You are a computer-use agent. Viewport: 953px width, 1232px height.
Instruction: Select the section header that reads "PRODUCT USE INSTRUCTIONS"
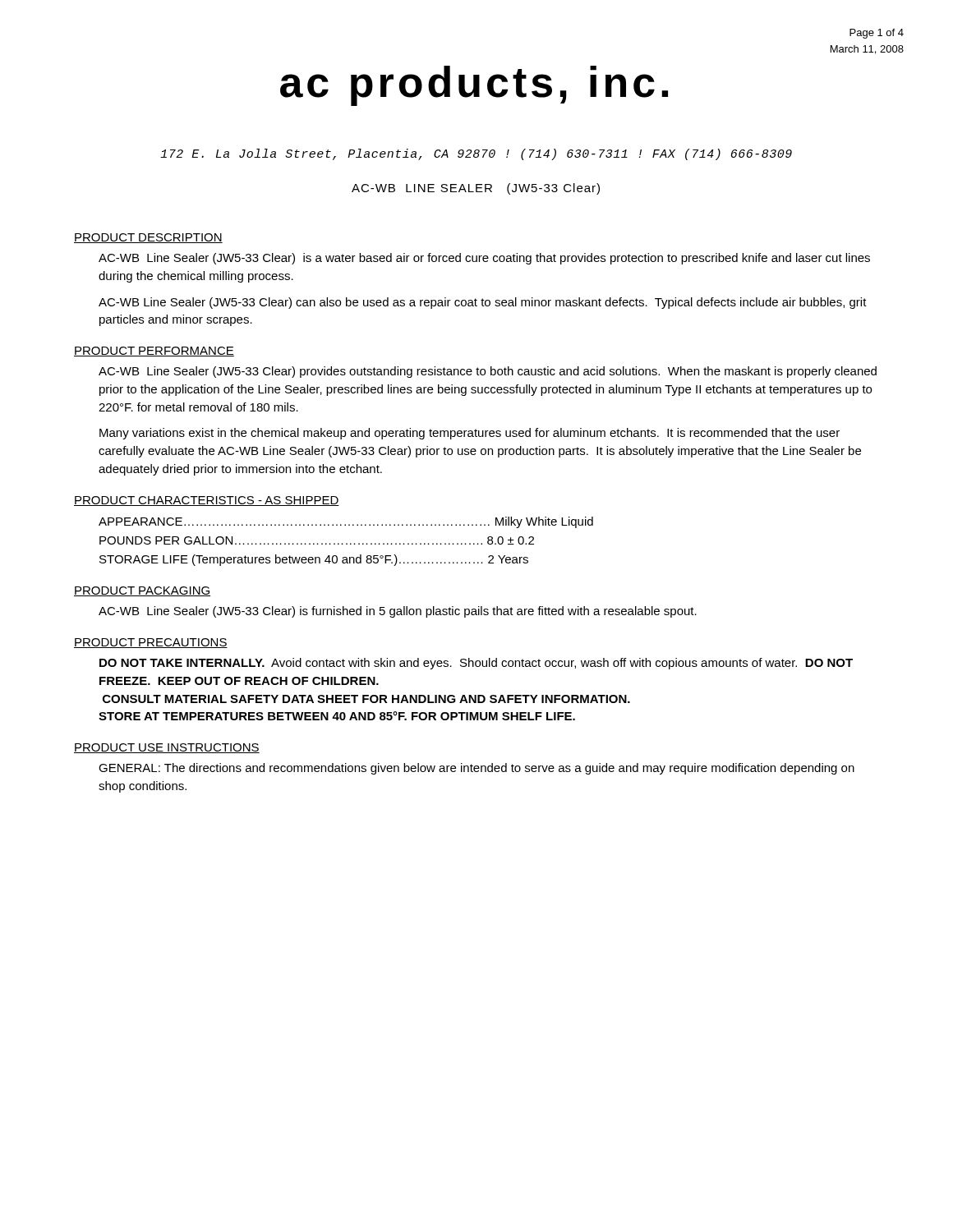(167, 747)
